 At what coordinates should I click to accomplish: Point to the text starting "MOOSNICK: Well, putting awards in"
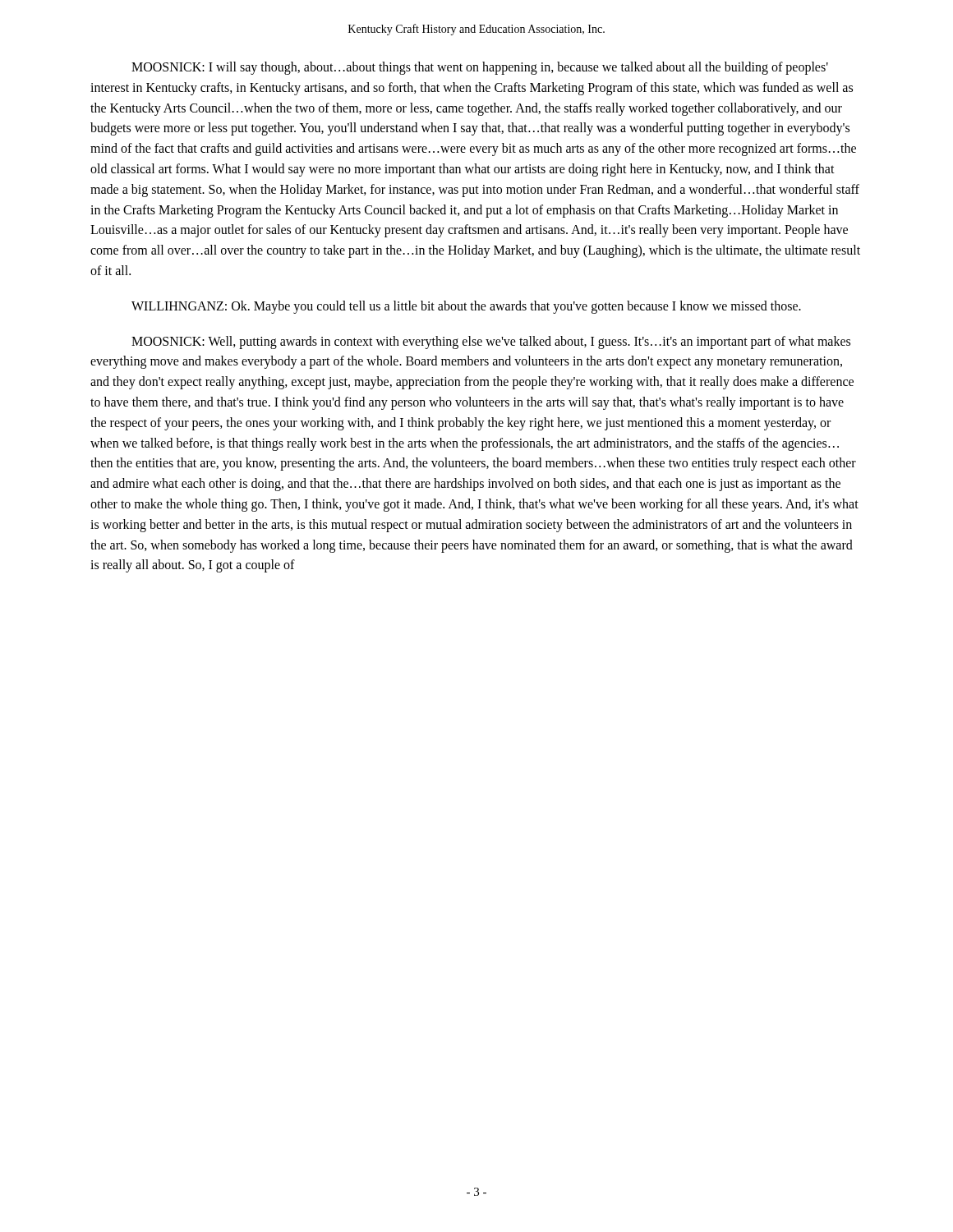pyautogui.click(x=474, y=453)
